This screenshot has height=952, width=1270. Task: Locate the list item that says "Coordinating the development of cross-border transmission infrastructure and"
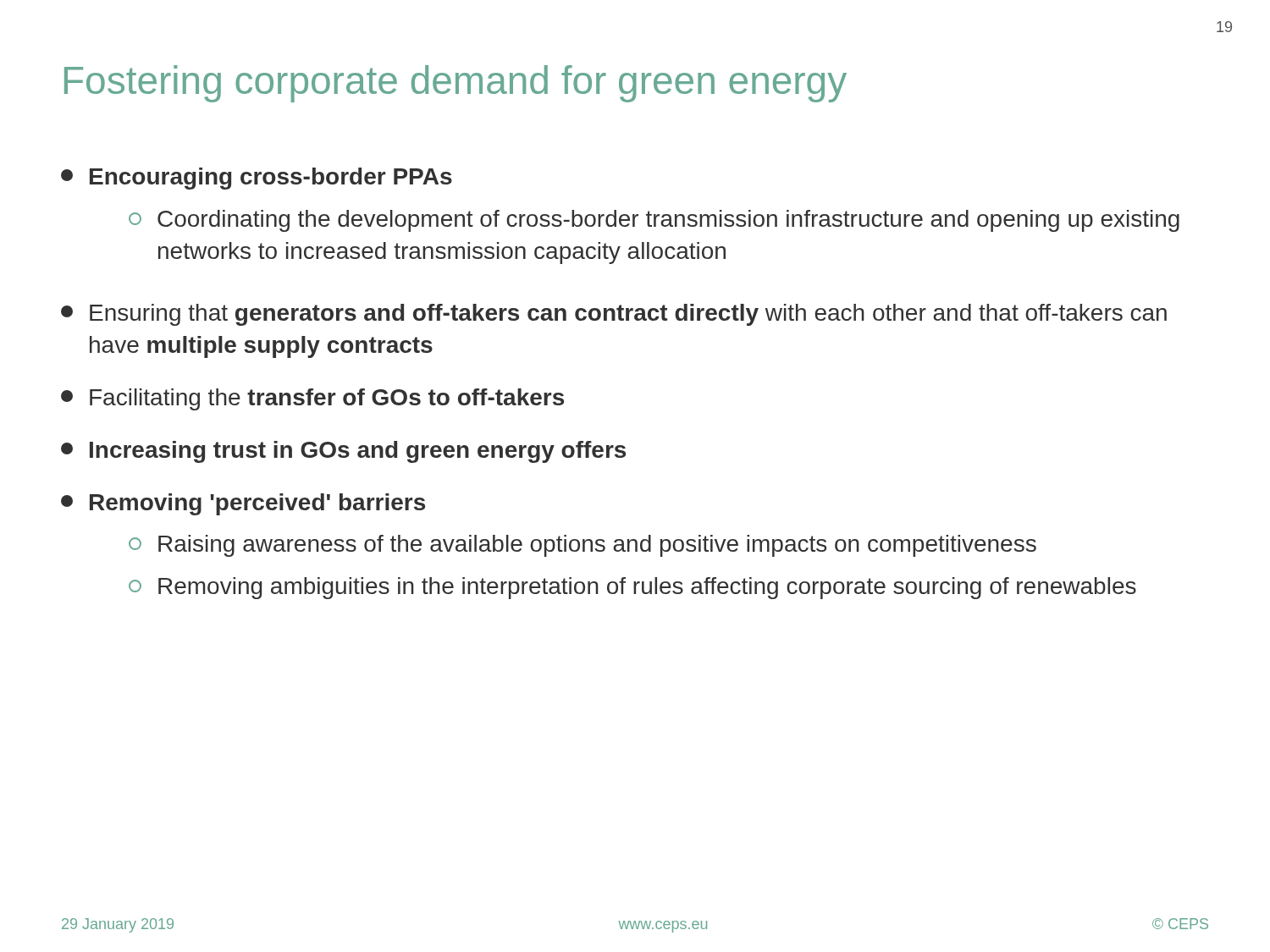point(657,235)
